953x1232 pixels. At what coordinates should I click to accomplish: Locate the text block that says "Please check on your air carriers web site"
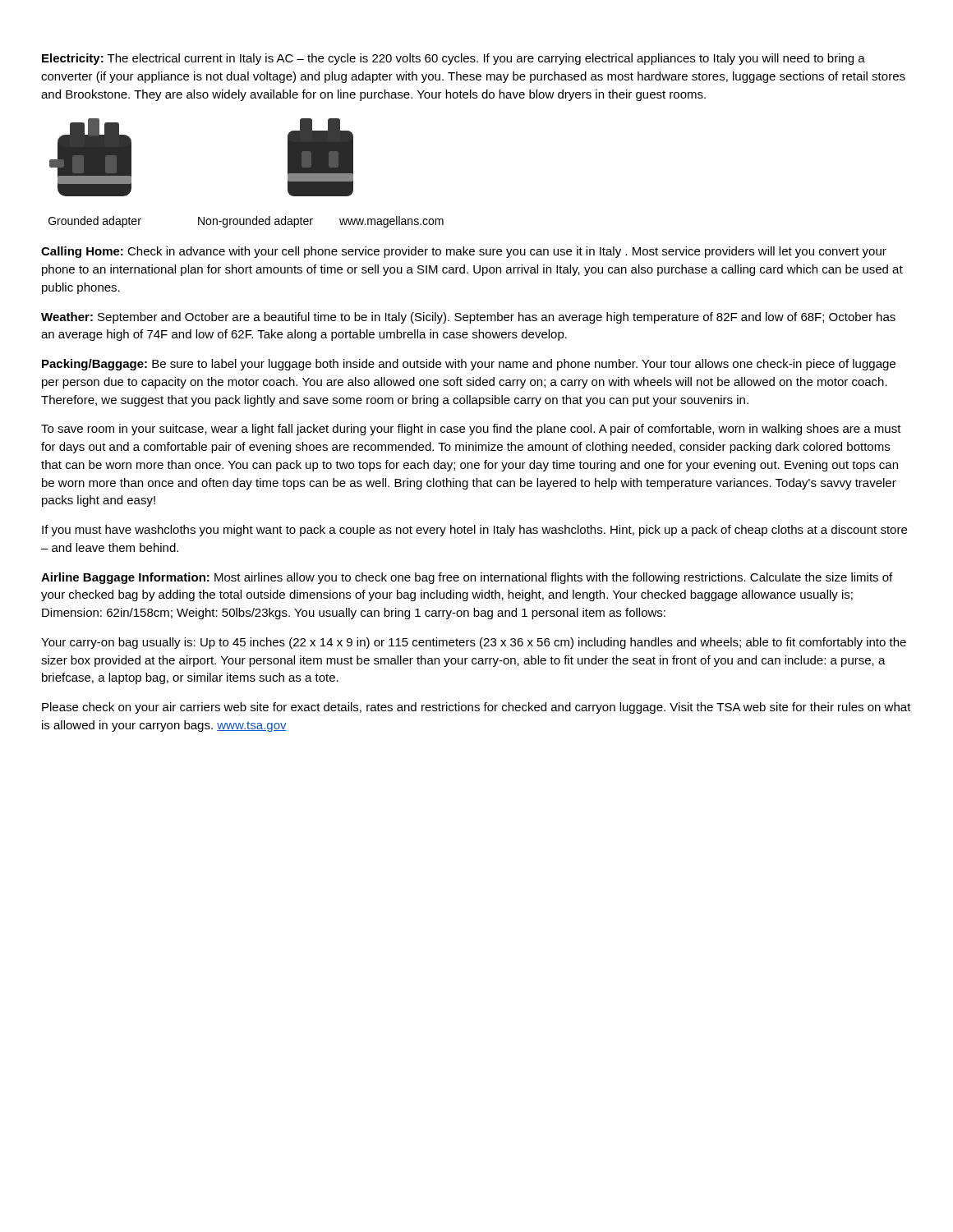tap(476, 716)
